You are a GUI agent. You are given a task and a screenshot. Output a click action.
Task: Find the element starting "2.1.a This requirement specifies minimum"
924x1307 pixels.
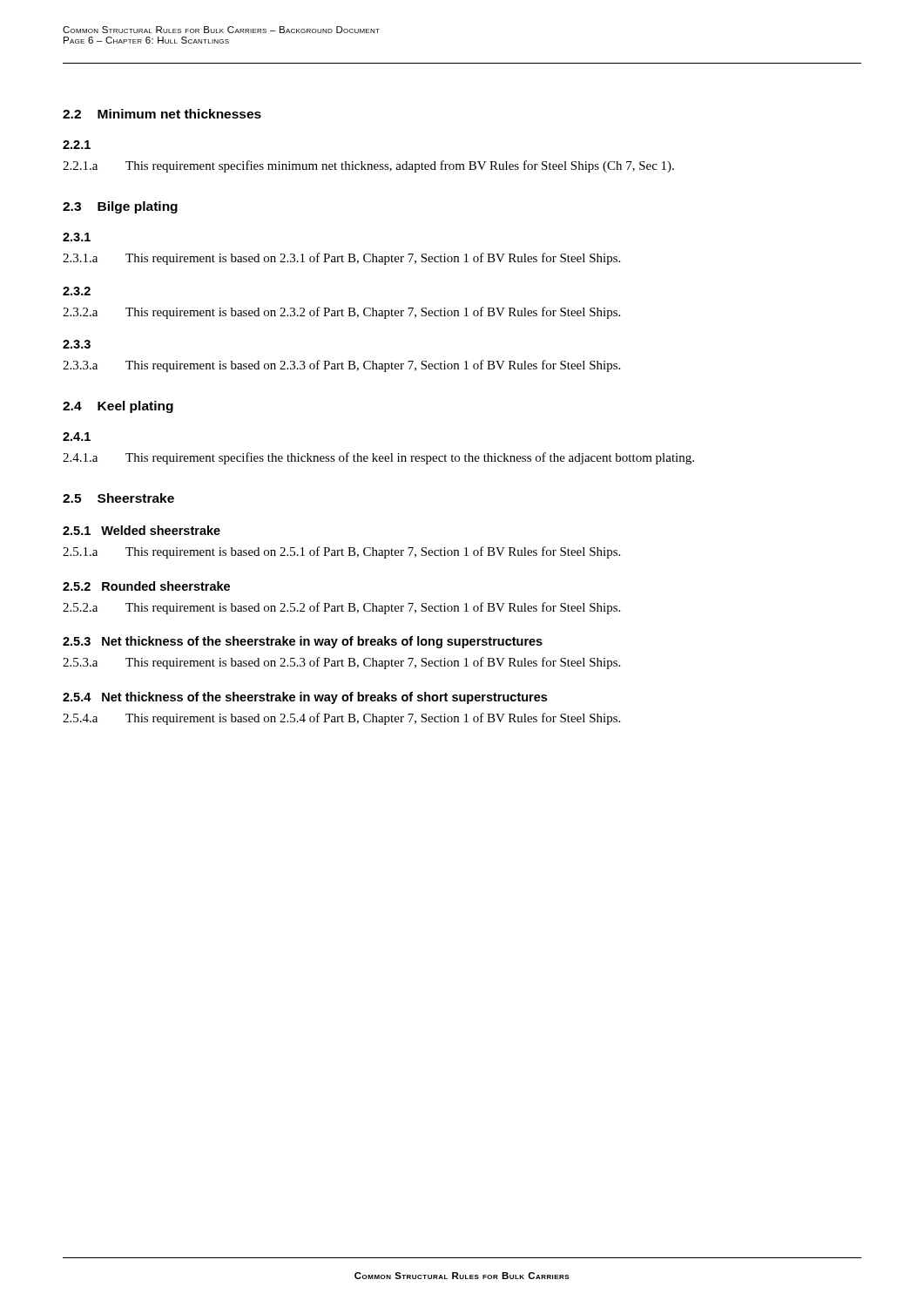point(462,166)
